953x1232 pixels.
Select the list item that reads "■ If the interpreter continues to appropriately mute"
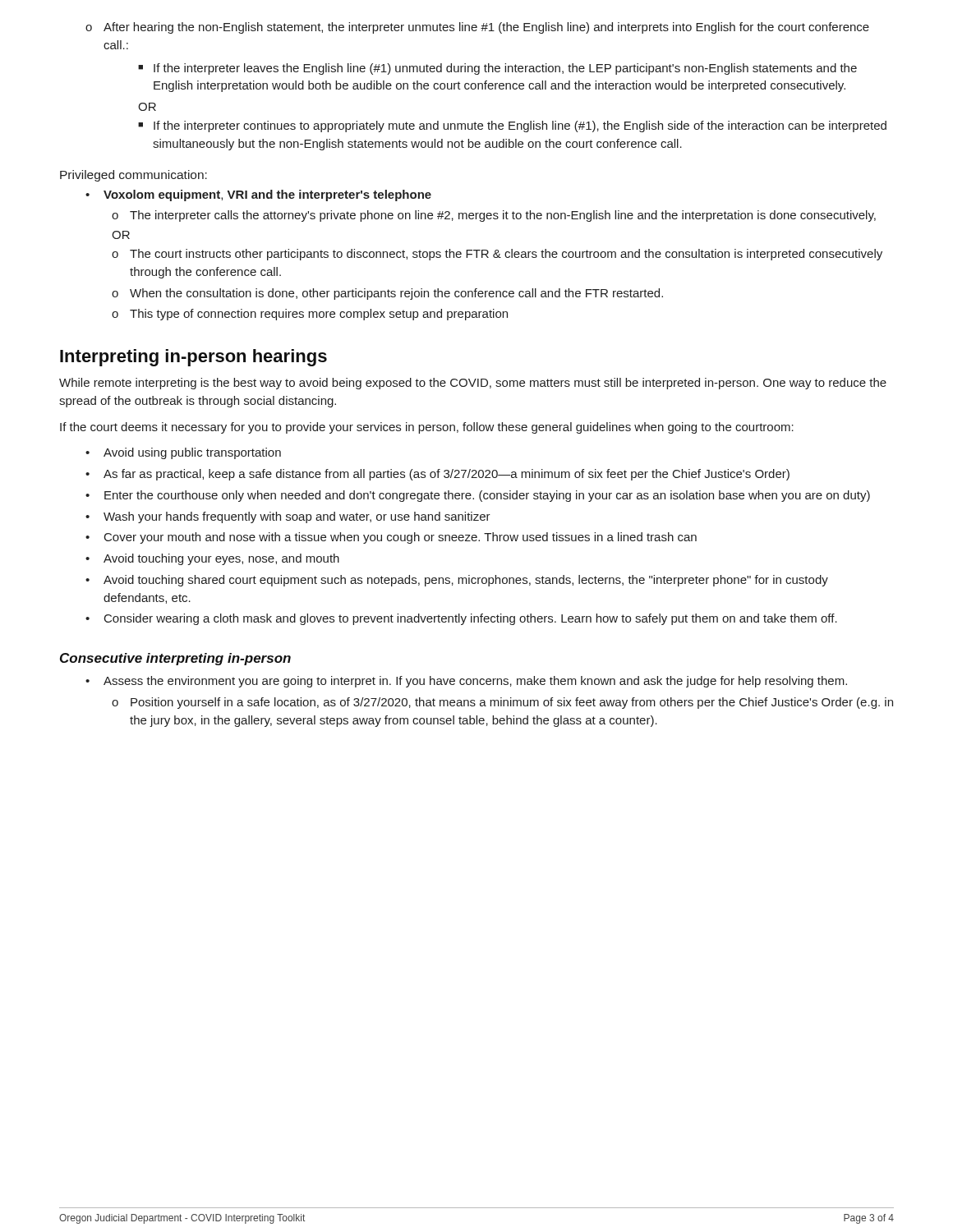(x=516, y=135)
